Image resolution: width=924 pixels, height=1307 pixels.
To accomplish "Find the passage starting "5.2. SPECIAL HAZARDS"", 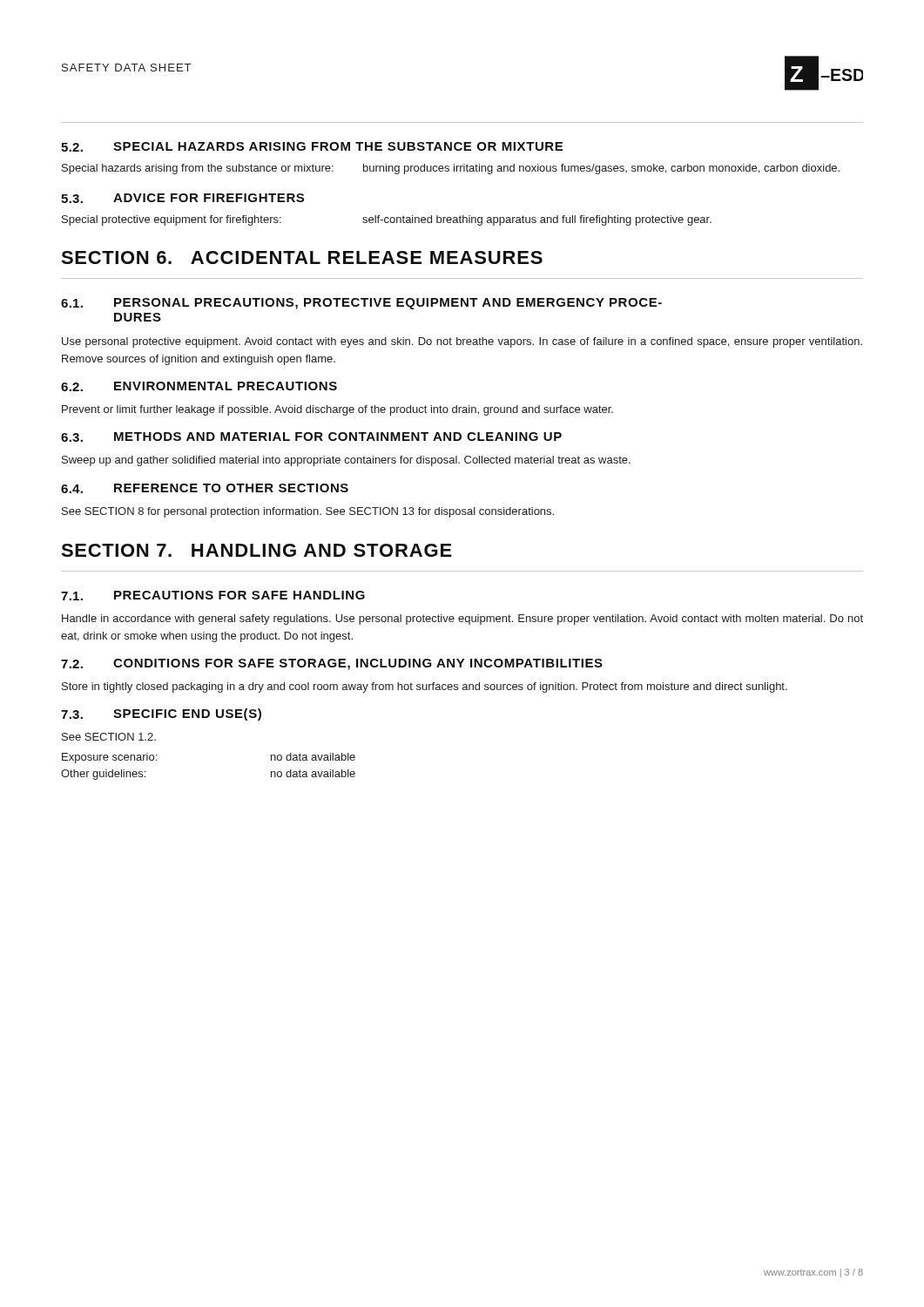I will click(x=462, y=146).
